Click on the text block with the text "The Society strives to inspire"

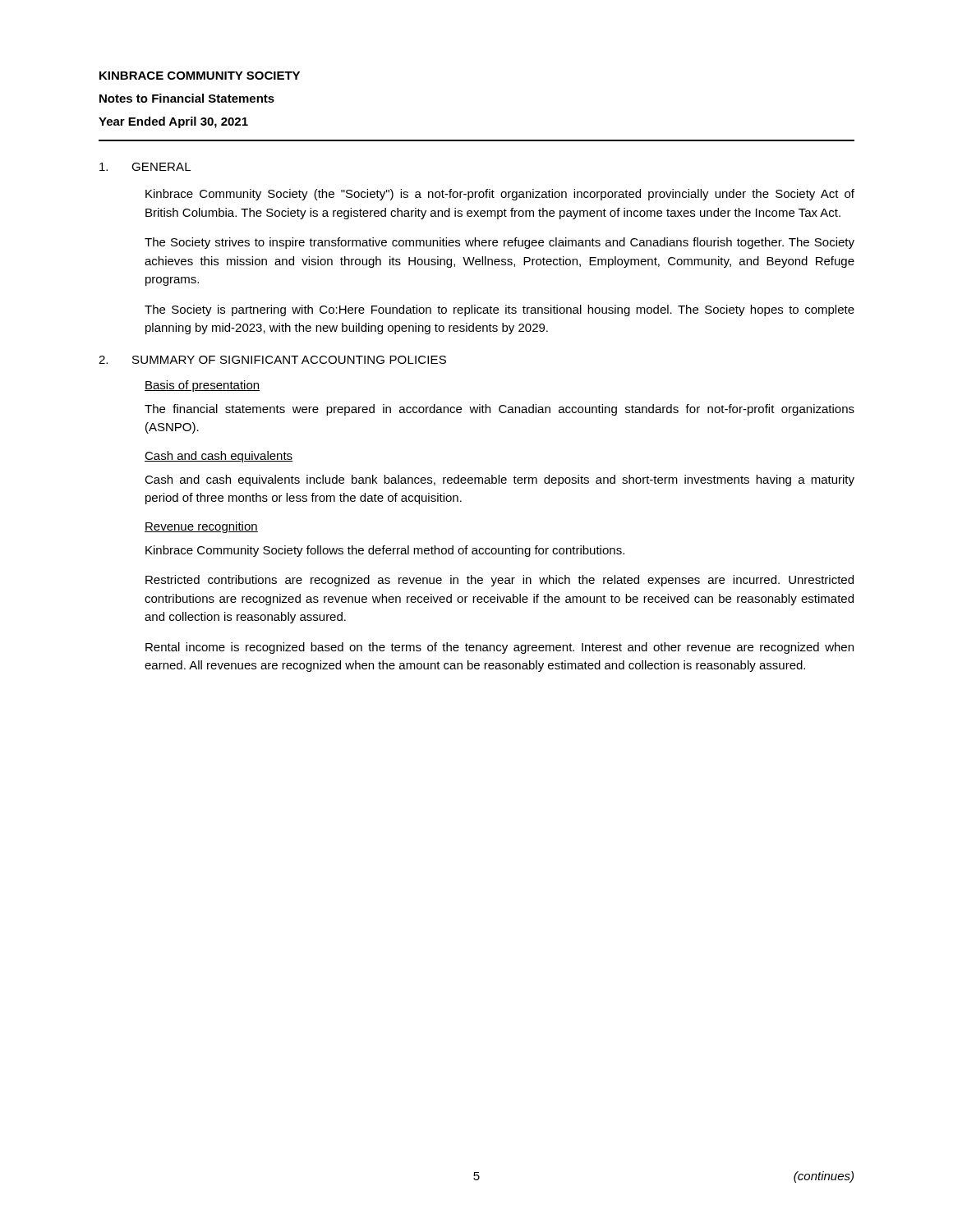coord(500,260)
